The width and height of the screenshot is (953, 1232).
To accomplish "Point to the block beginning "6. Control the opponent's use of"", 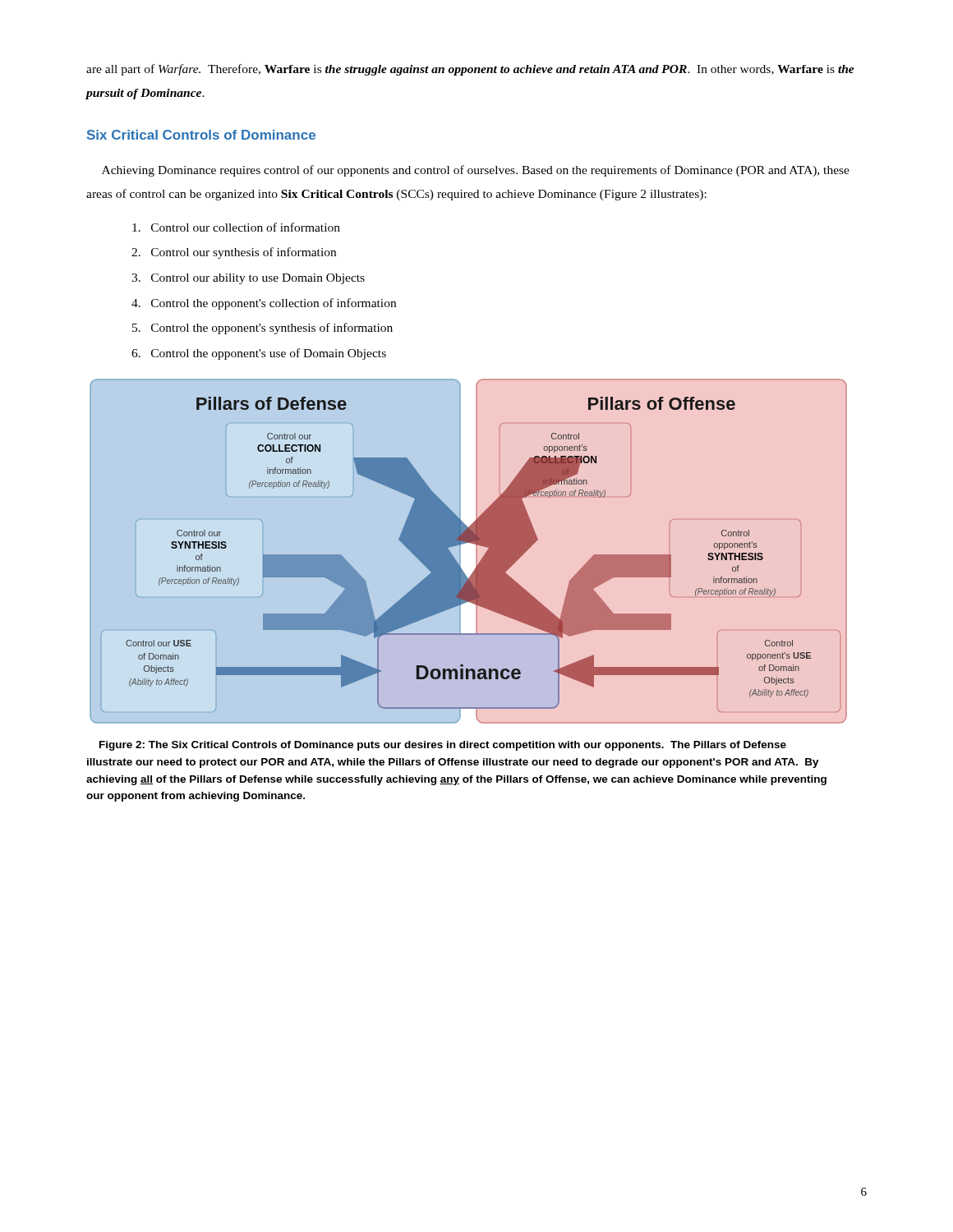I will click(x=259, y=353).
